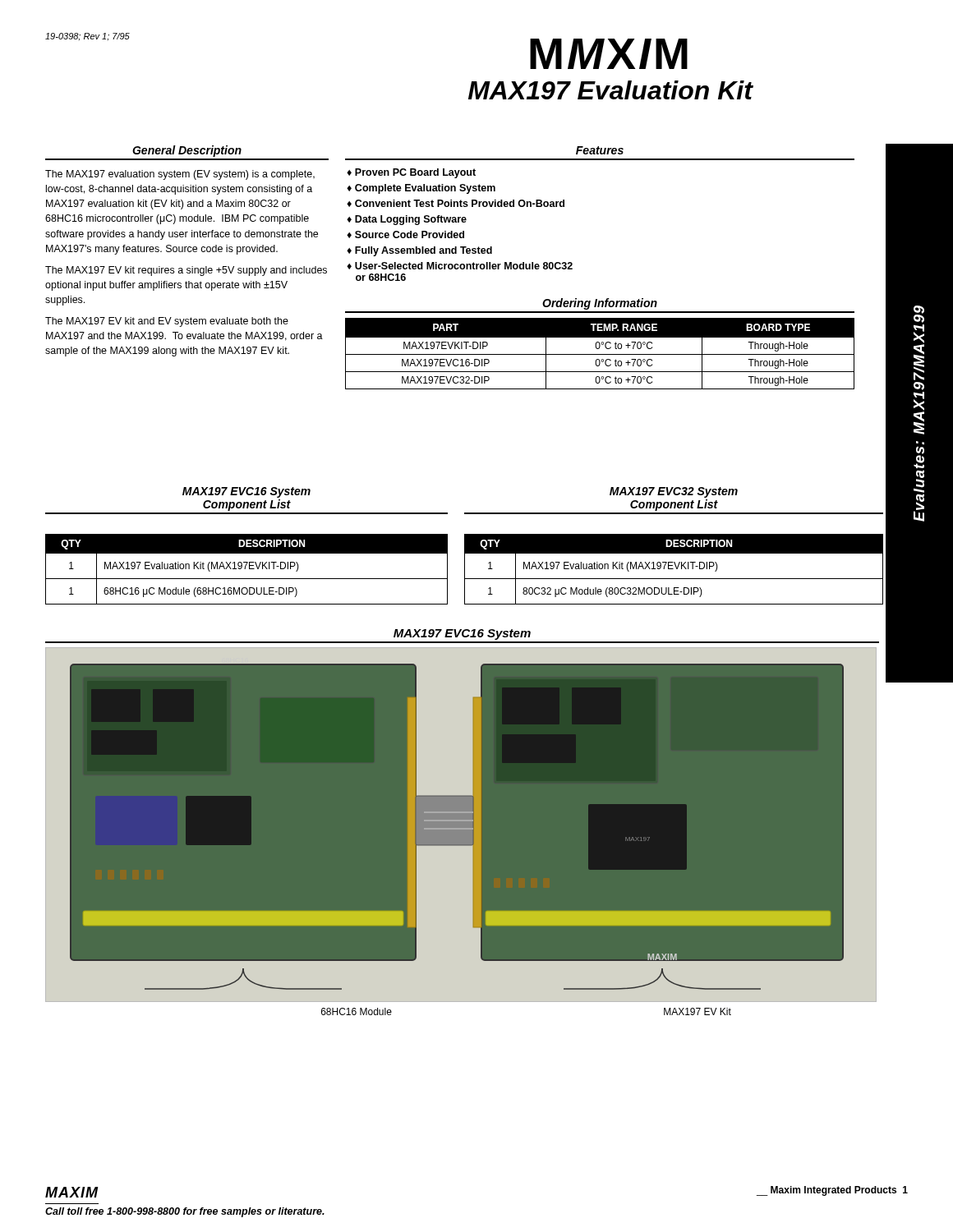Select the photo
Viewport: 953px width, 1232px height.
click(x=461, y=825)
